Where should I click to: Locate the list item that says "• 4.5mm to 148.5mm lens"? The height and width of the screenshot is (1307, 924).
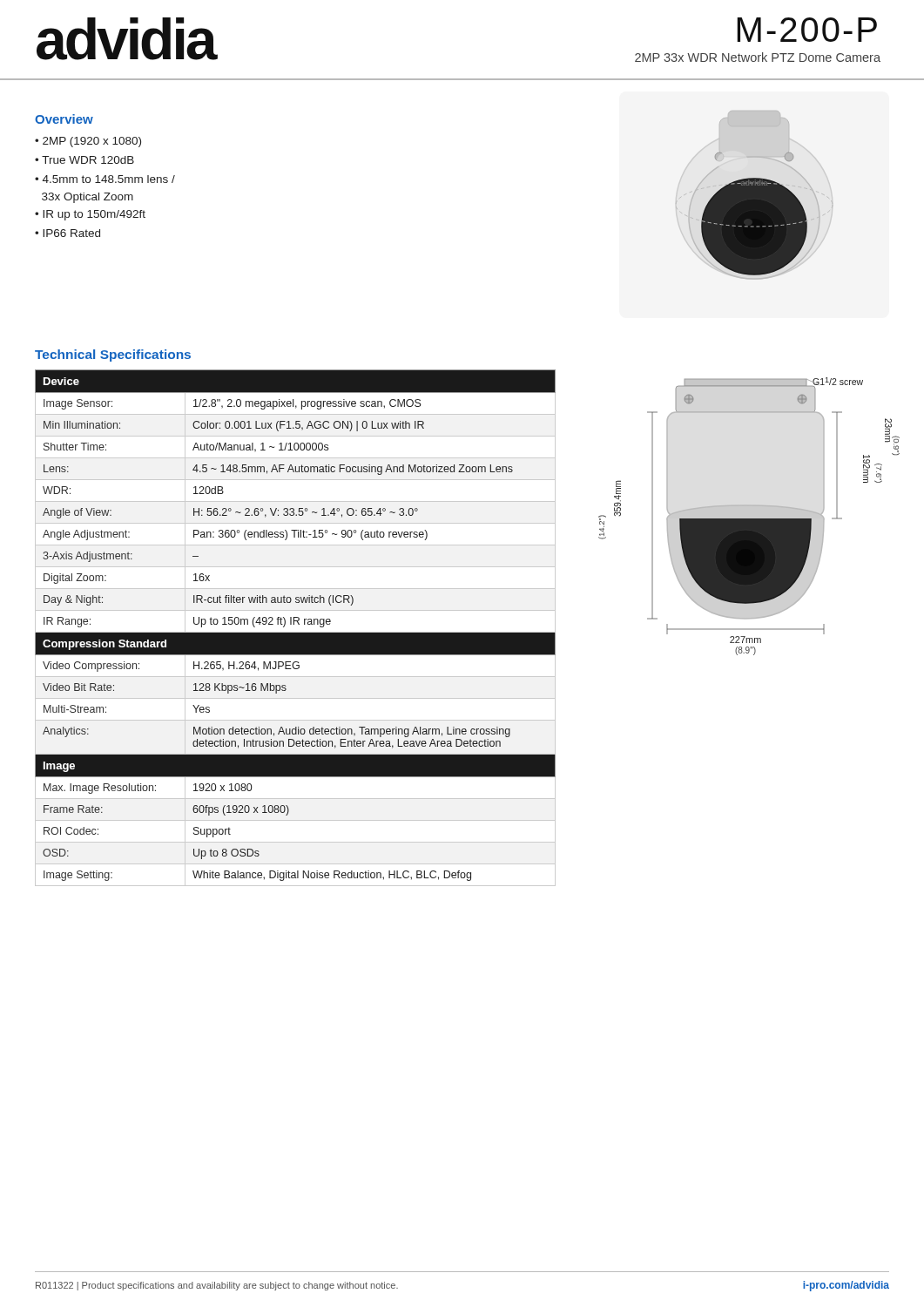[105, 188]
